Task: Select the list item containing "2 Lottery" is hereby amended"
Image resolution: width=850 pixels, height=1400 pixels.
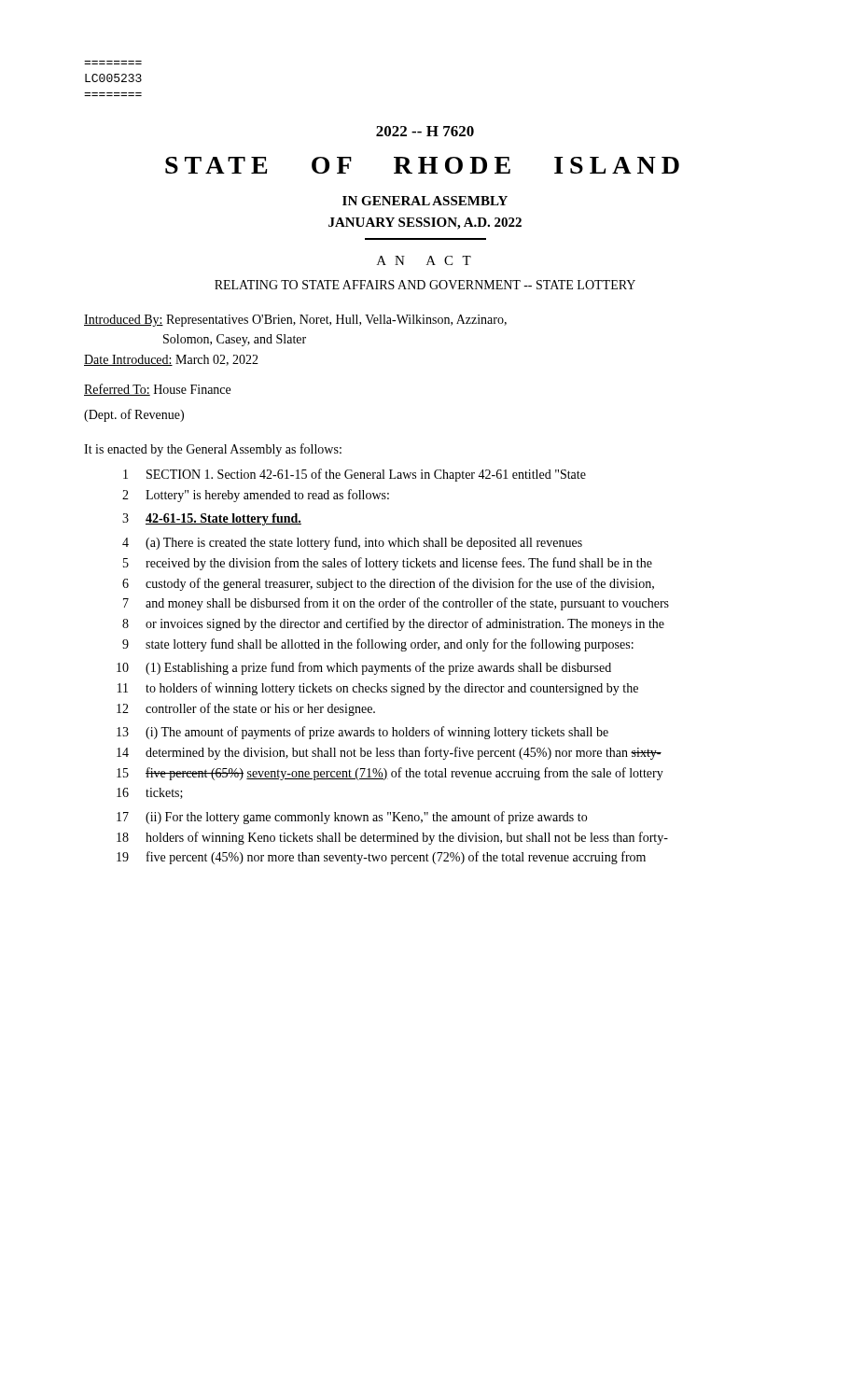Action: (x=256, y=496)
